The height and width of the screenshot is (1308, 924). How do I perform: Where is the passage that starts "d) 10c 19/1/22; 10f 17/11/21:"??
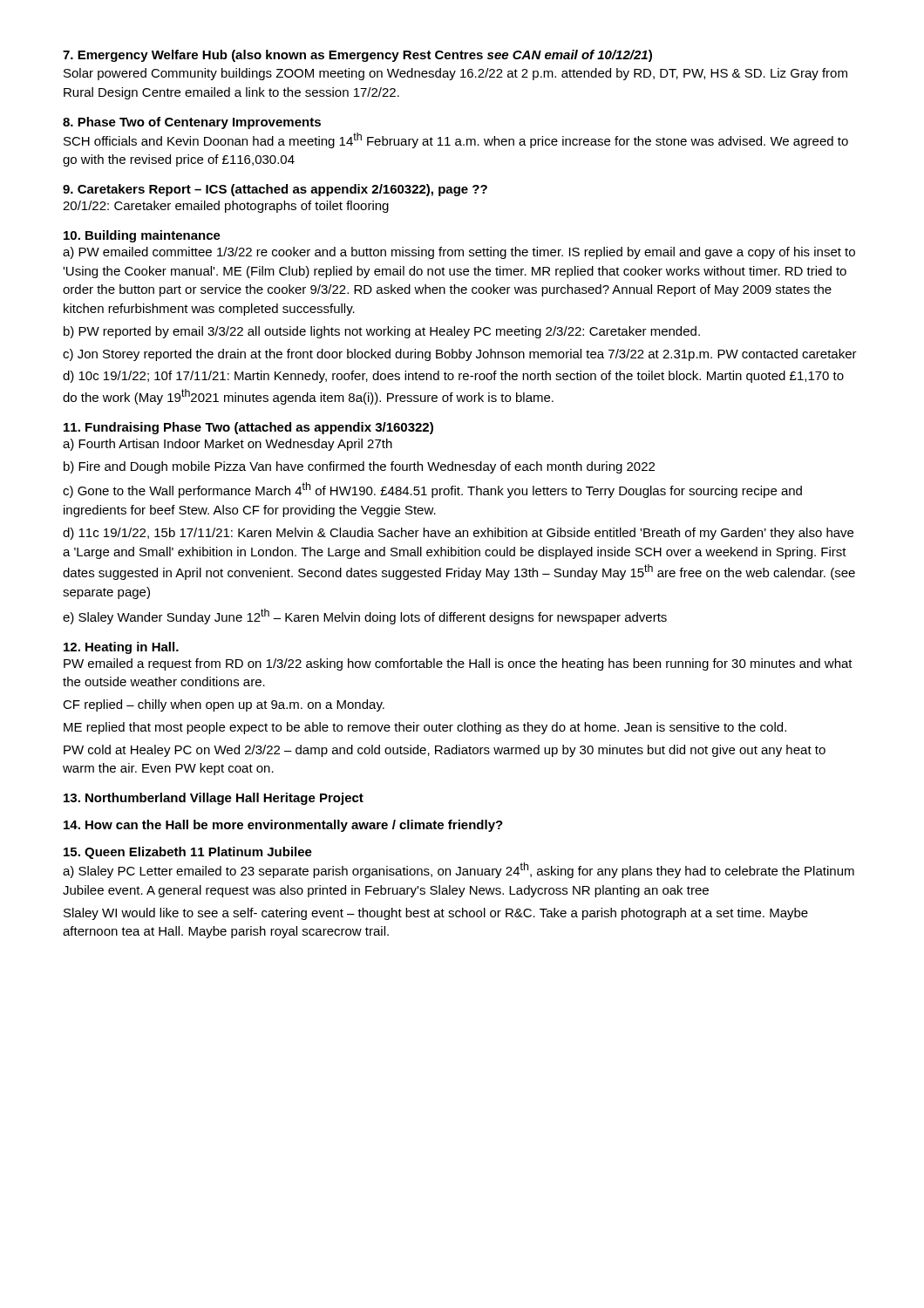coord(453,386)
